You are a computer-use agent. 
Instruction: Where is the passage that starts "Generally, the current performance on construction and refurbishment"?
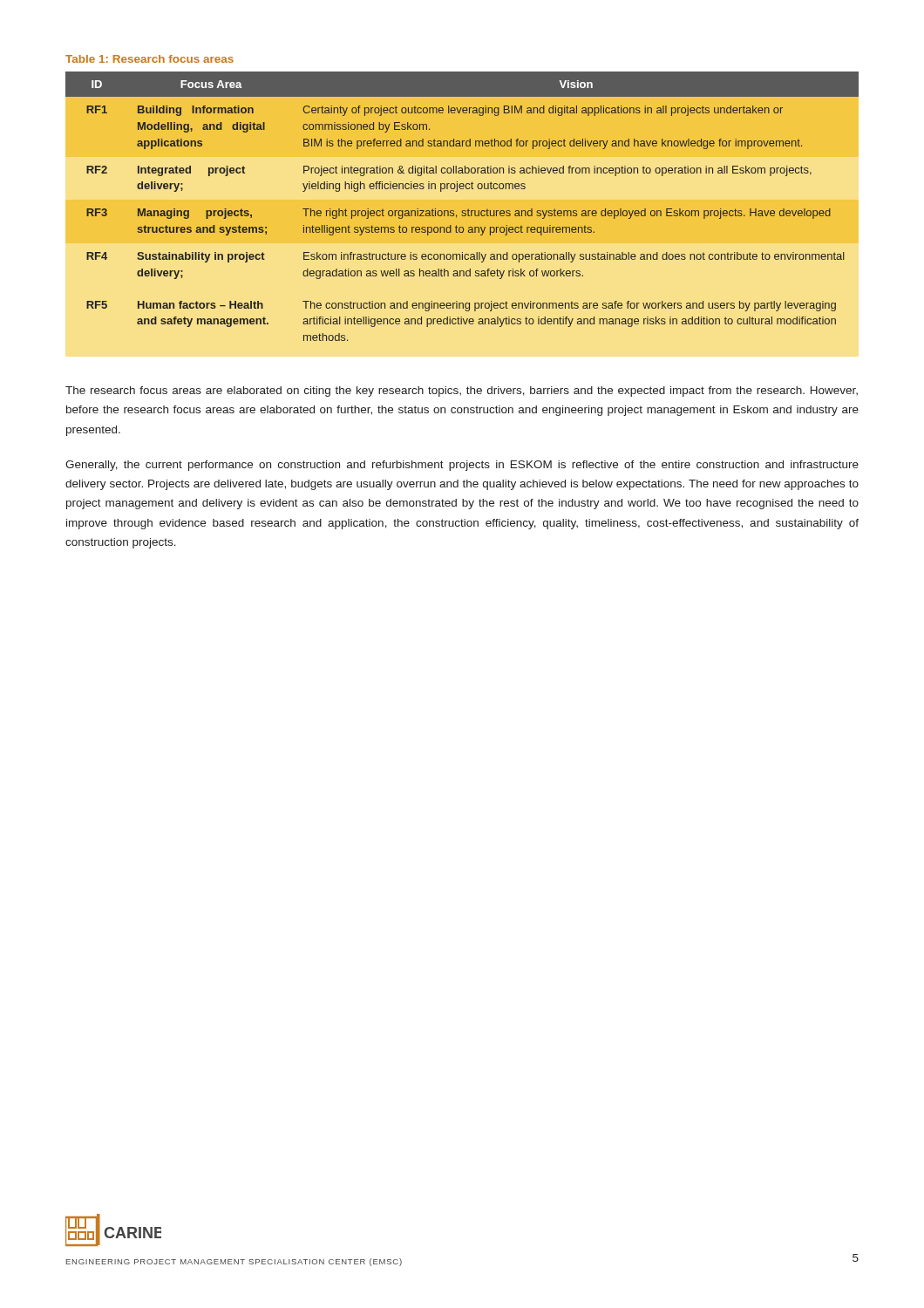click(462, 503)
